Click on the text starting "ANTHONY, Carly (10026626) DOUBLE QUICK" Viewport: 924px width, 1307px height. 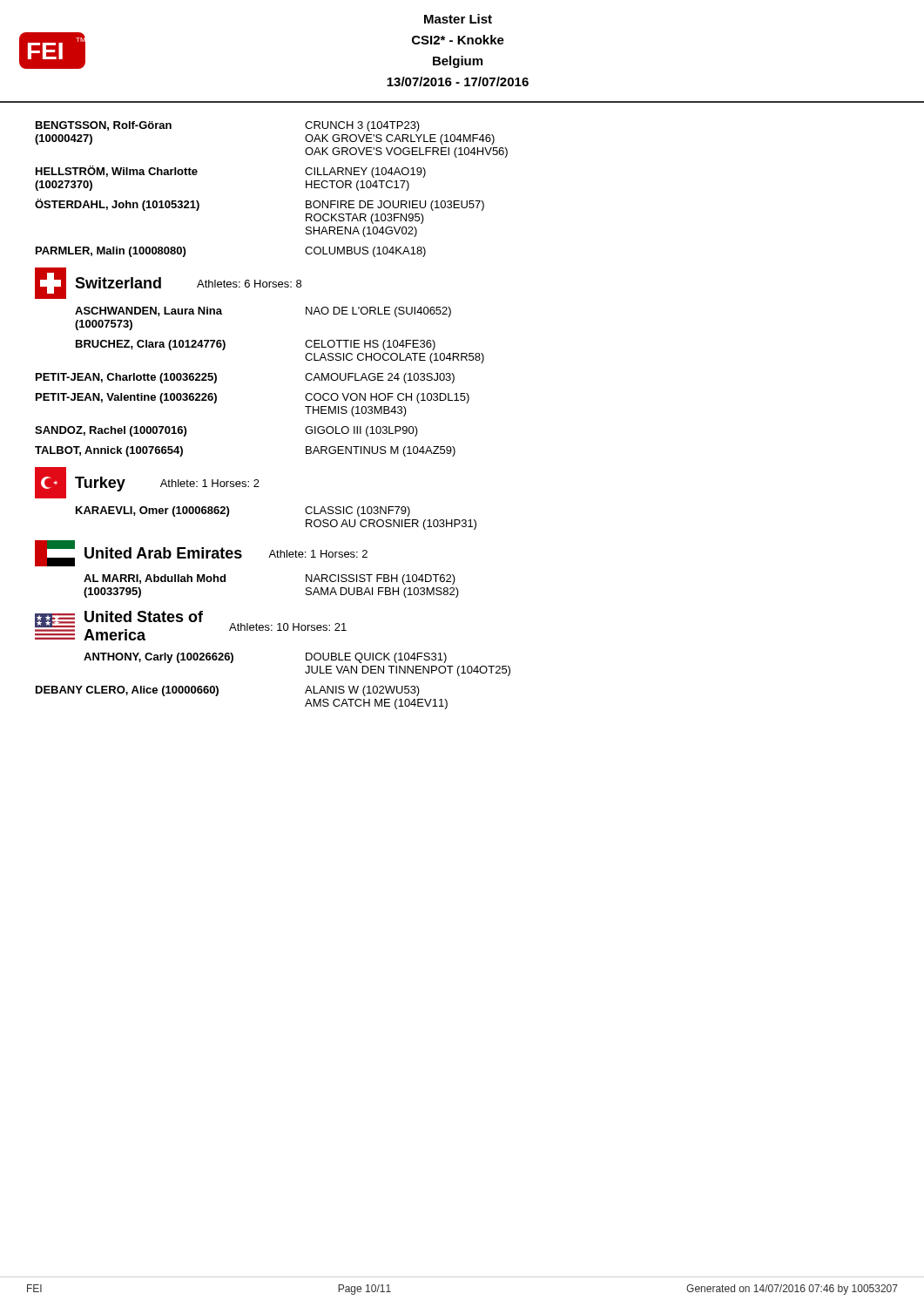pyautogui.click(x=486, y=663)
